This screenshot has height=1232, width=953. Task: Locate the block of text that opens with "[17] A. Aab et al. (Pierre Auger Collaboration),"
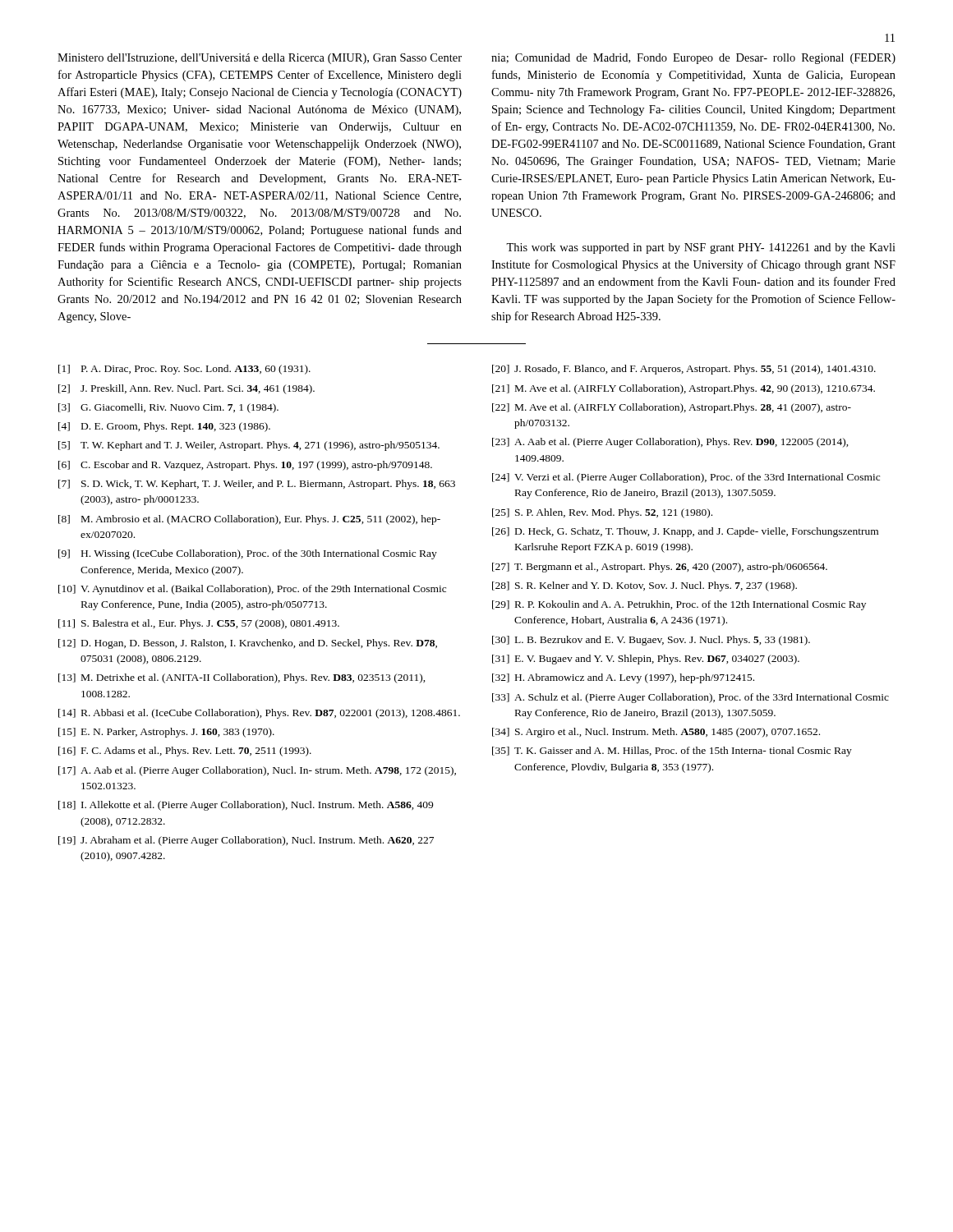[x=260, y=778]
